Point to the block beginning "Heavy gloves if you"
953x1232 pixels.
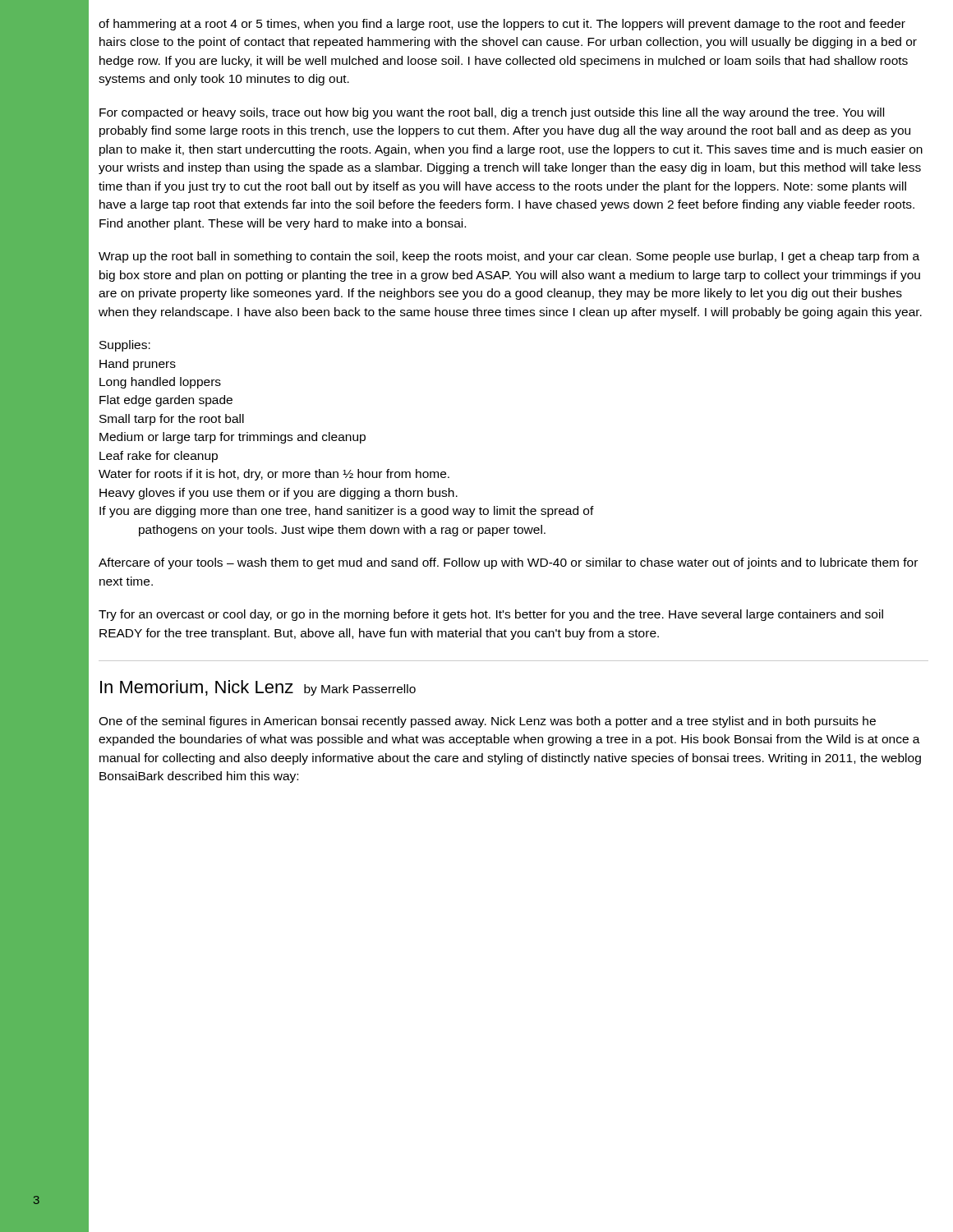pos(278,492)
